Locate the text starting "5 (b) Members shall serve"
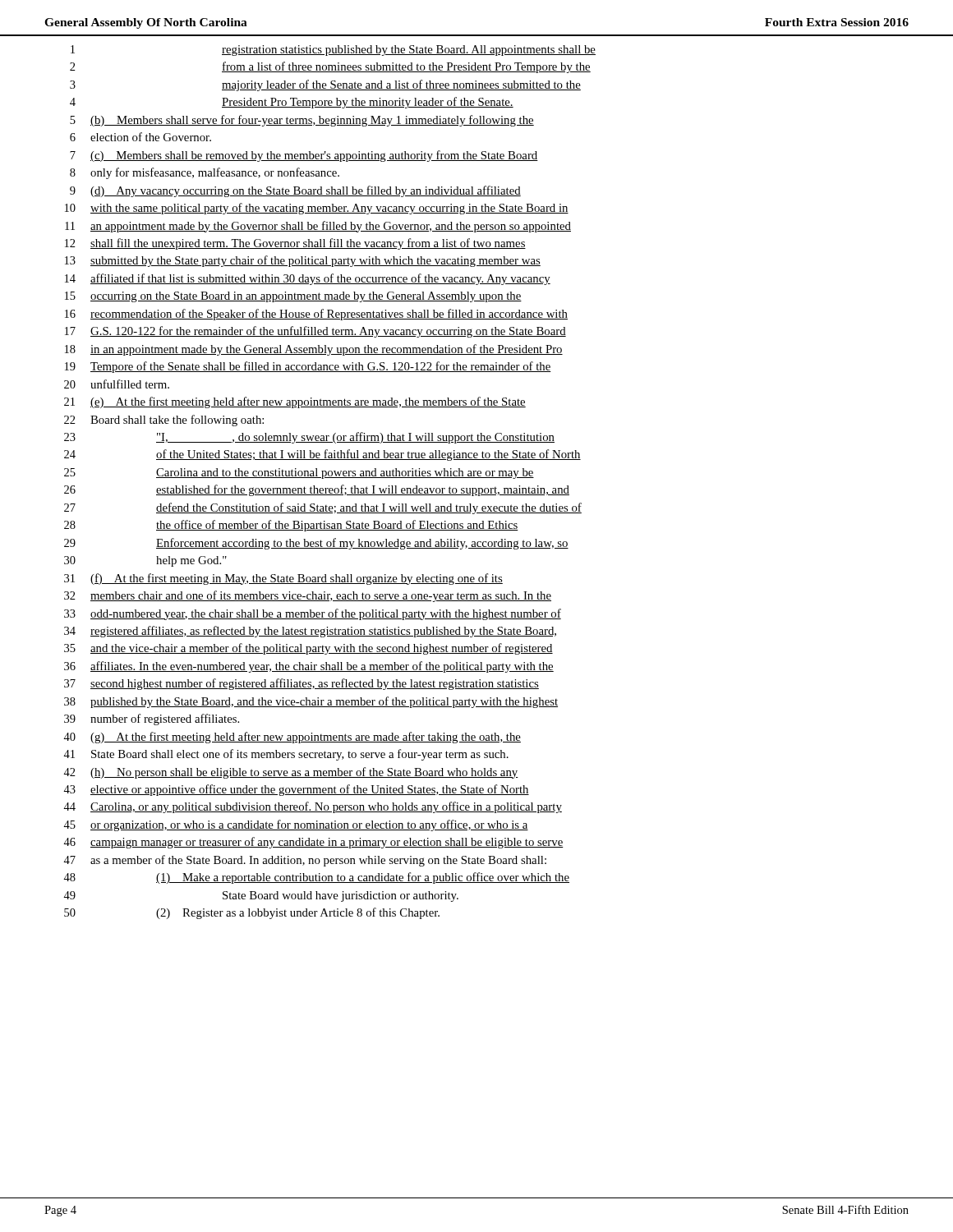This screenshot has height=1232, width=953. click(476, 120)
